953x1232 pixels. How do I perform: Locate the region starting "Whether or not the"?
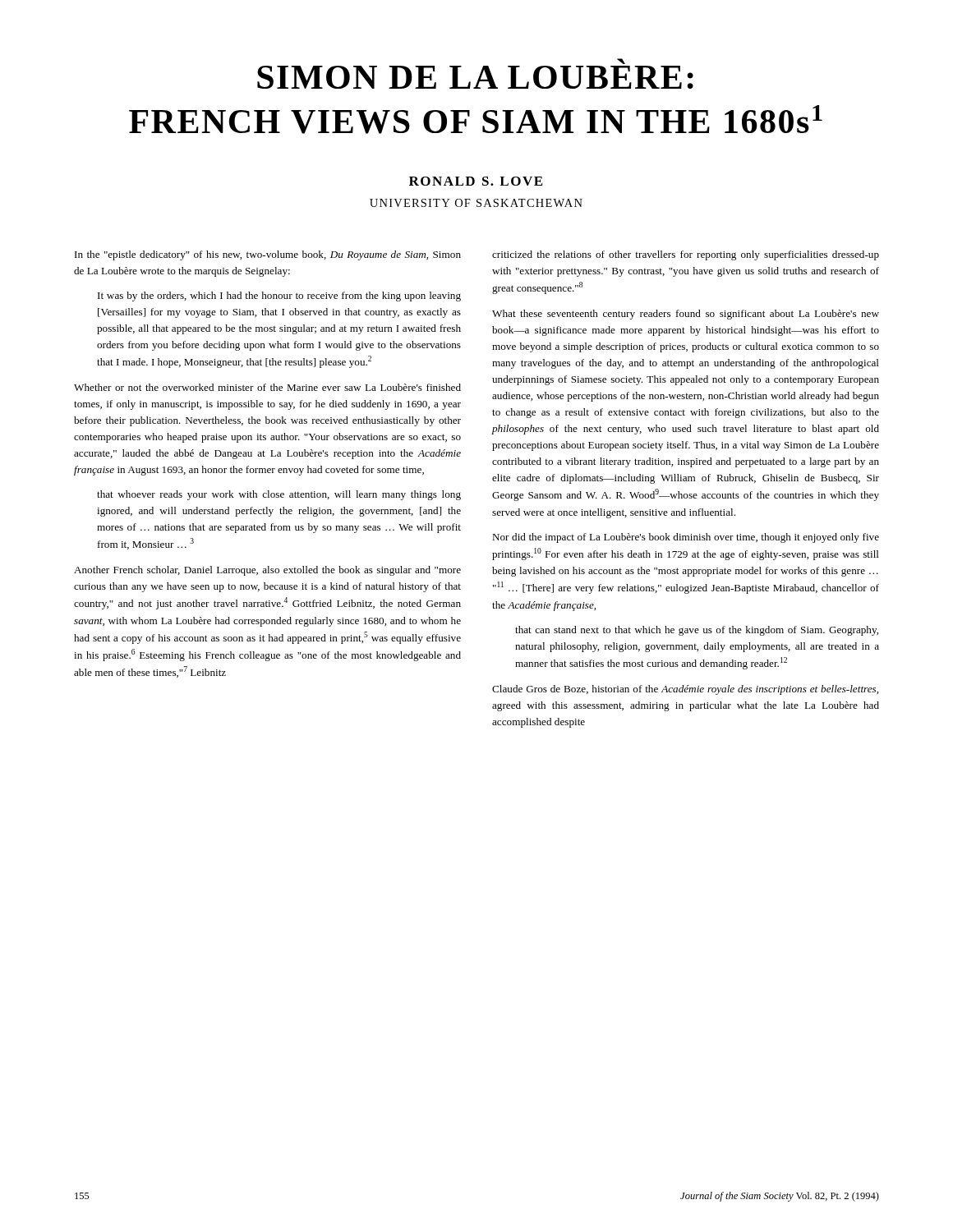[267, 429]
